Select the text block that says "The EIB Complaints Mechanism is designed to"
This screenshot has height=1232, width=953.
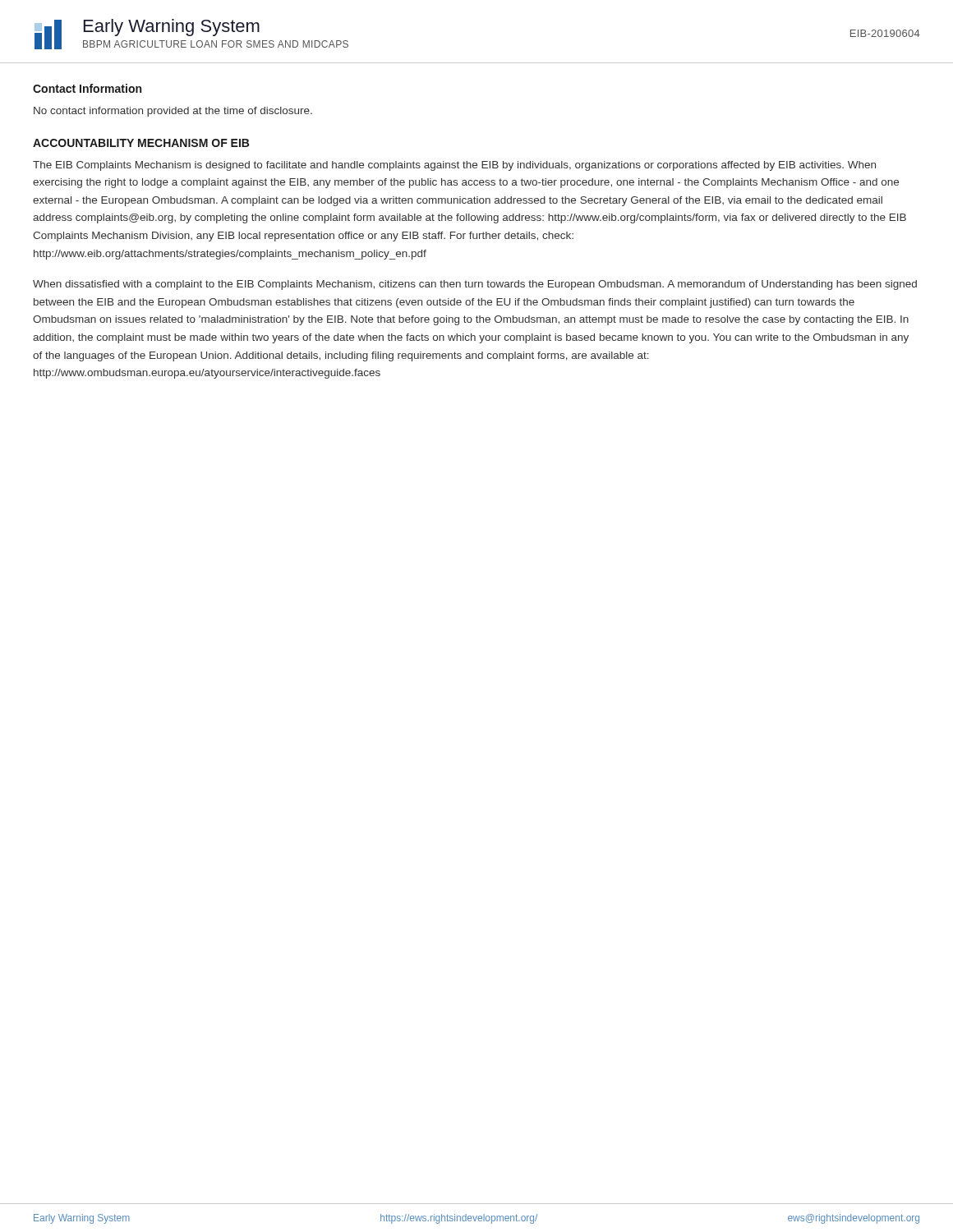(x=470, y=209)
